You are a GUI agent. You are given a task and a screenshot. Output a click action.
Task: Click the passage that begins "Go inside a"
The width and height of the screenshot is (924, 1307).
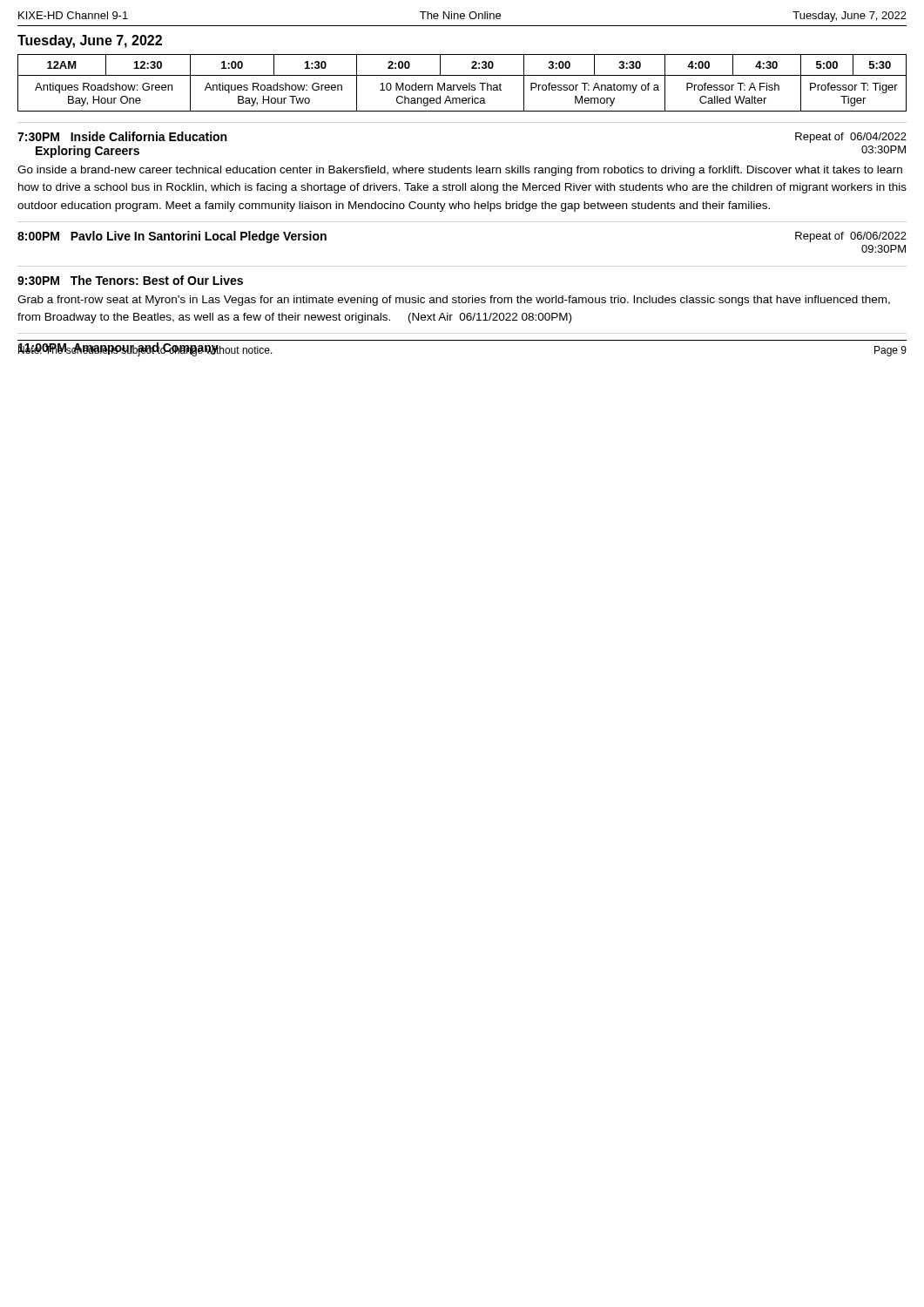point(462,187)
